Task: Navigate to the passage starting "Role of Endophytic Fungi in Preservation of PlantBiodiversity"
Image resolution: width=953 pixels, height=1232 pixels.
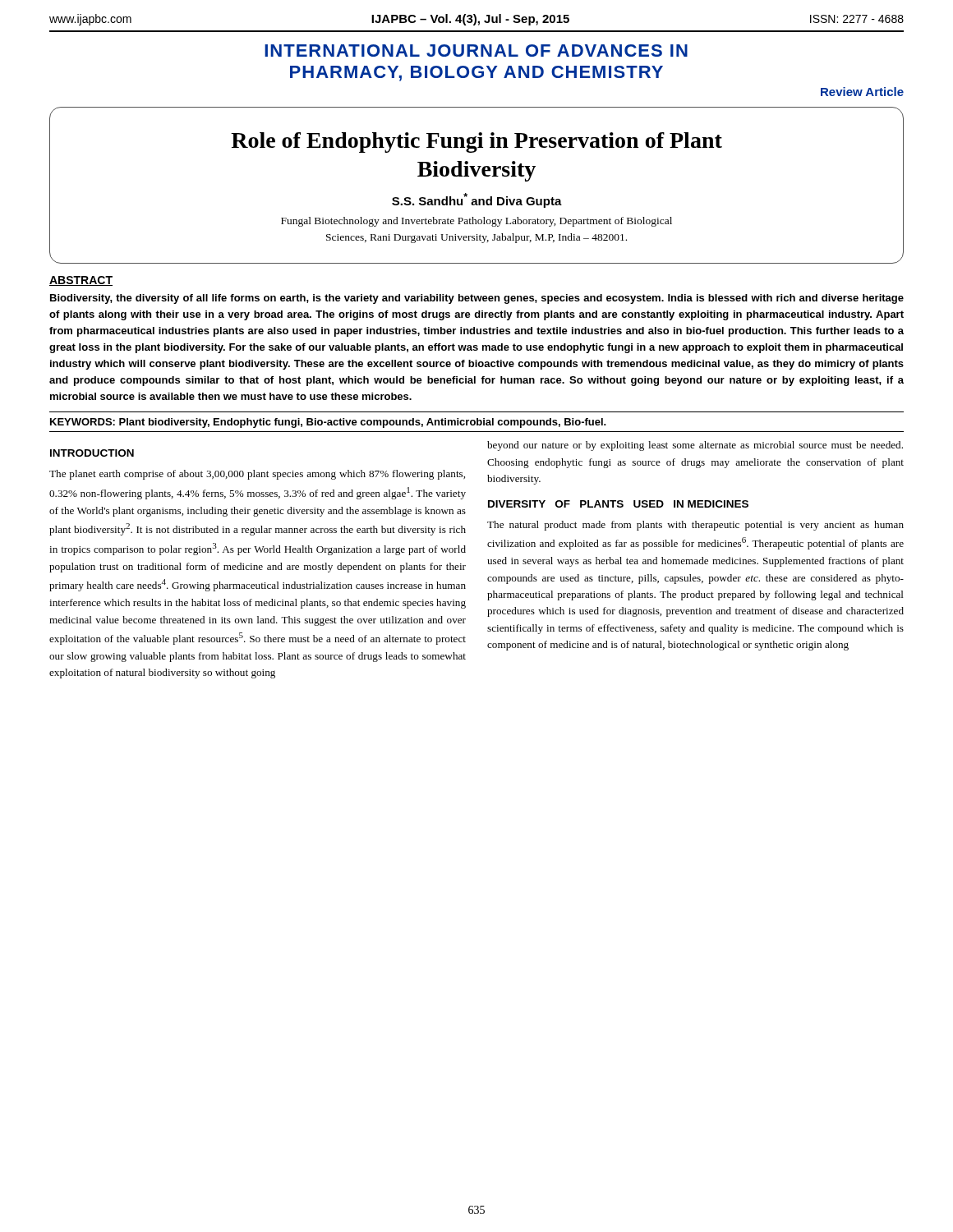Action: point(476,186)
